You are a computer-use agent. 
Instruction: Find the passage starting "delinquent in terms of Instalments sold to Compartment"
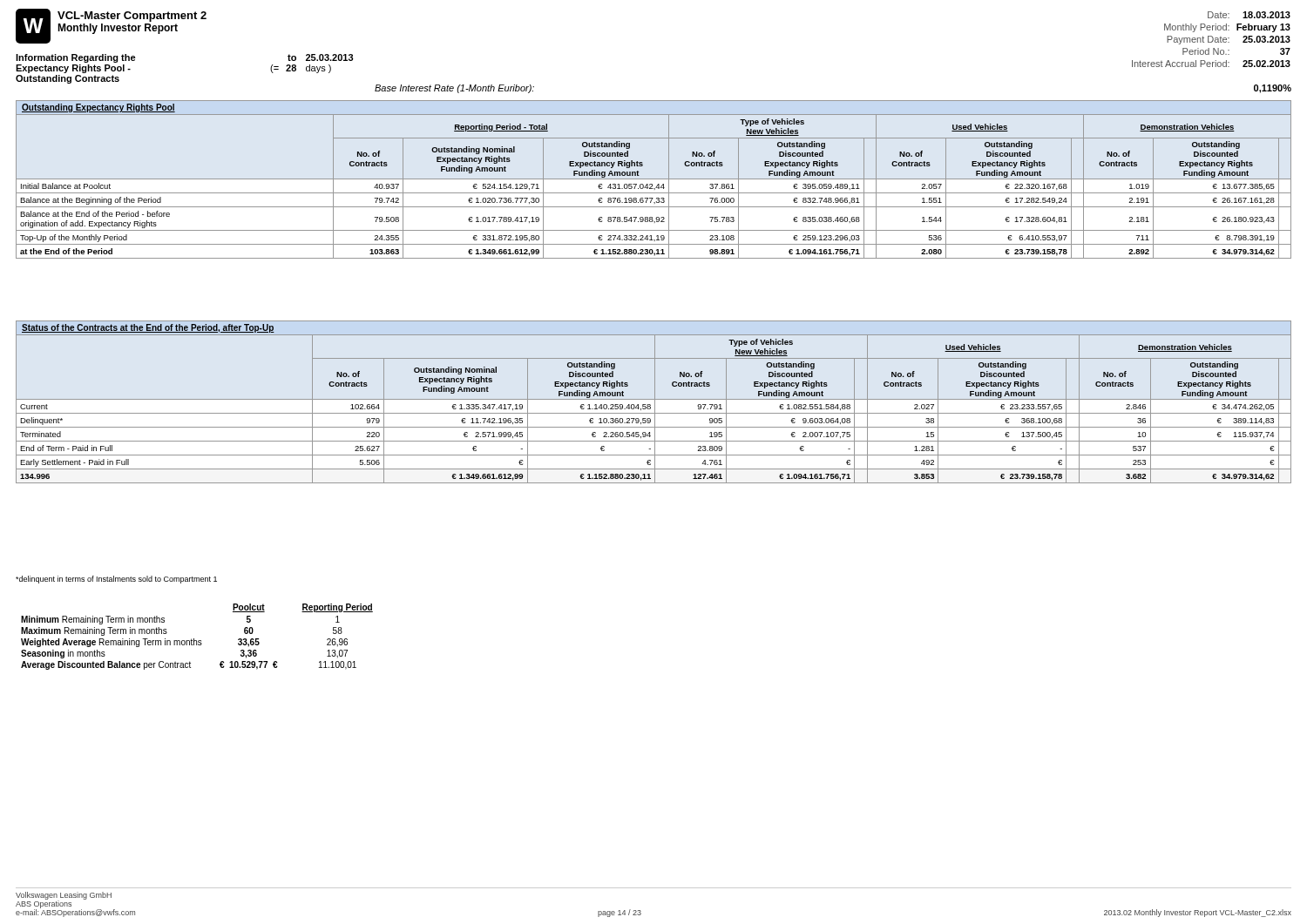click(x=117, y=579)
